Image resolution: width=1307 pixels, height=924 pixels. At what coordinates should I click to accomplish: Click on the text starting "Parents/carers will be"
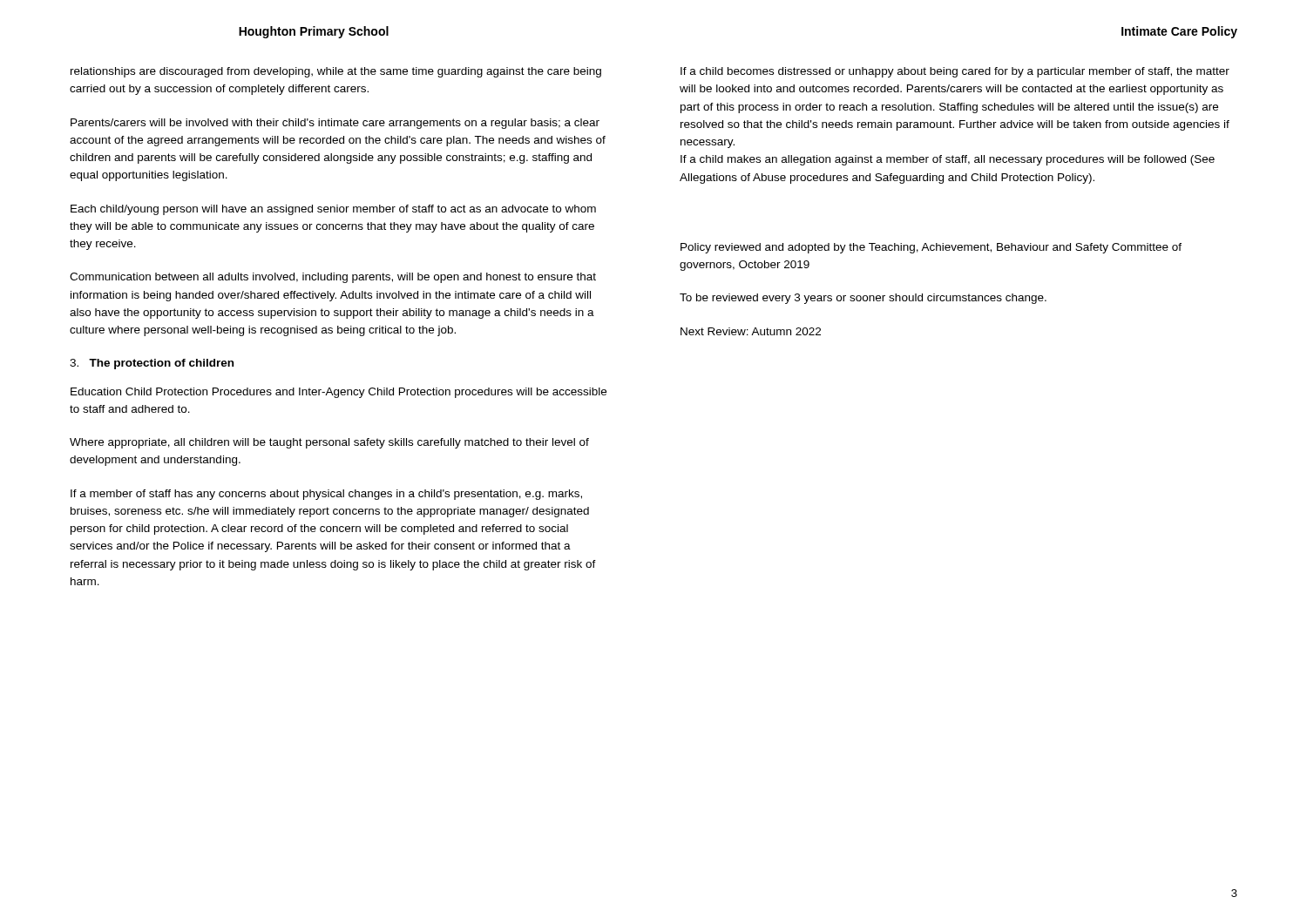pos(337,148)
